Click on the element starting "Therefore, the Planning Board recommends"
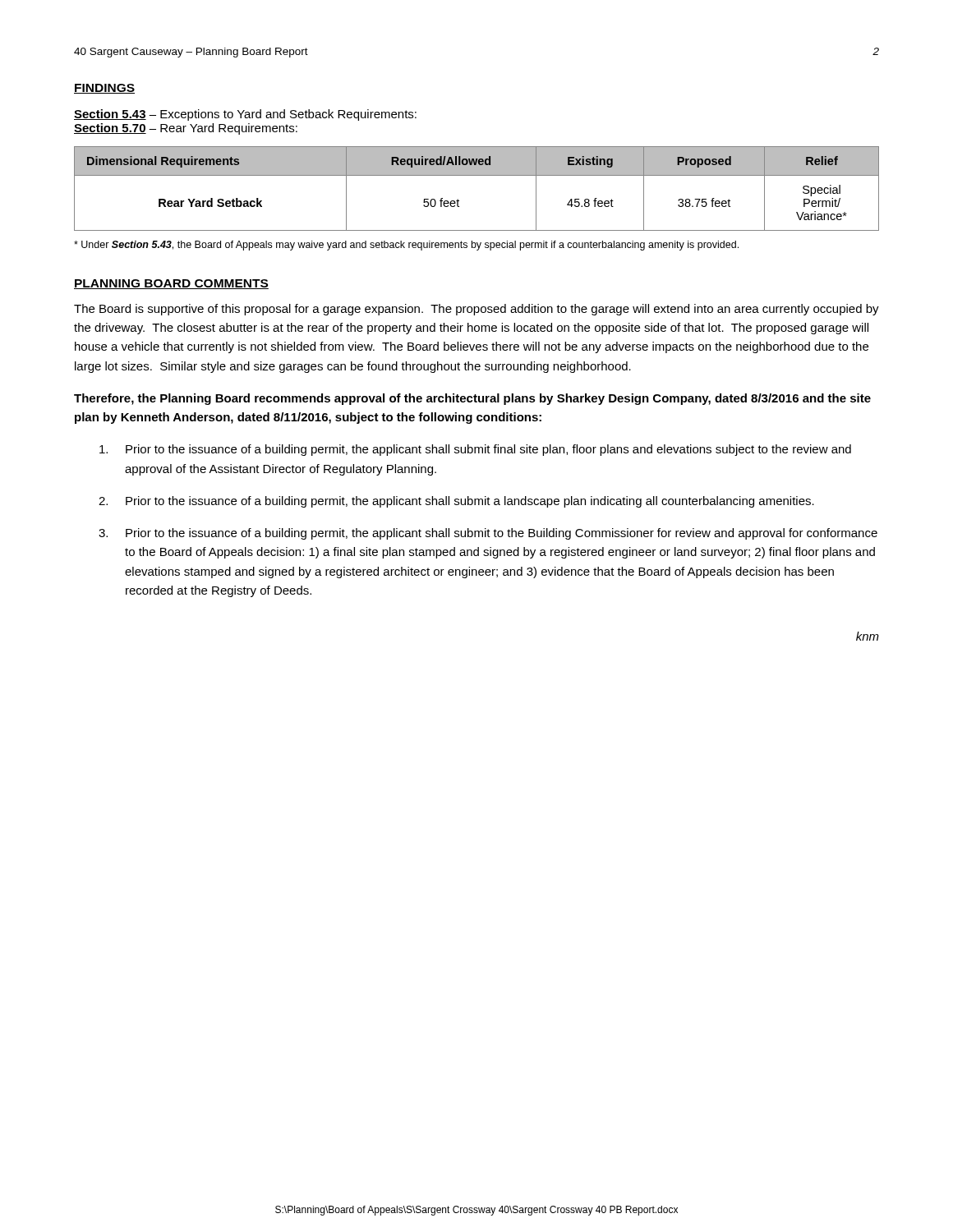The image size is (953, 1232). point(472,407)
